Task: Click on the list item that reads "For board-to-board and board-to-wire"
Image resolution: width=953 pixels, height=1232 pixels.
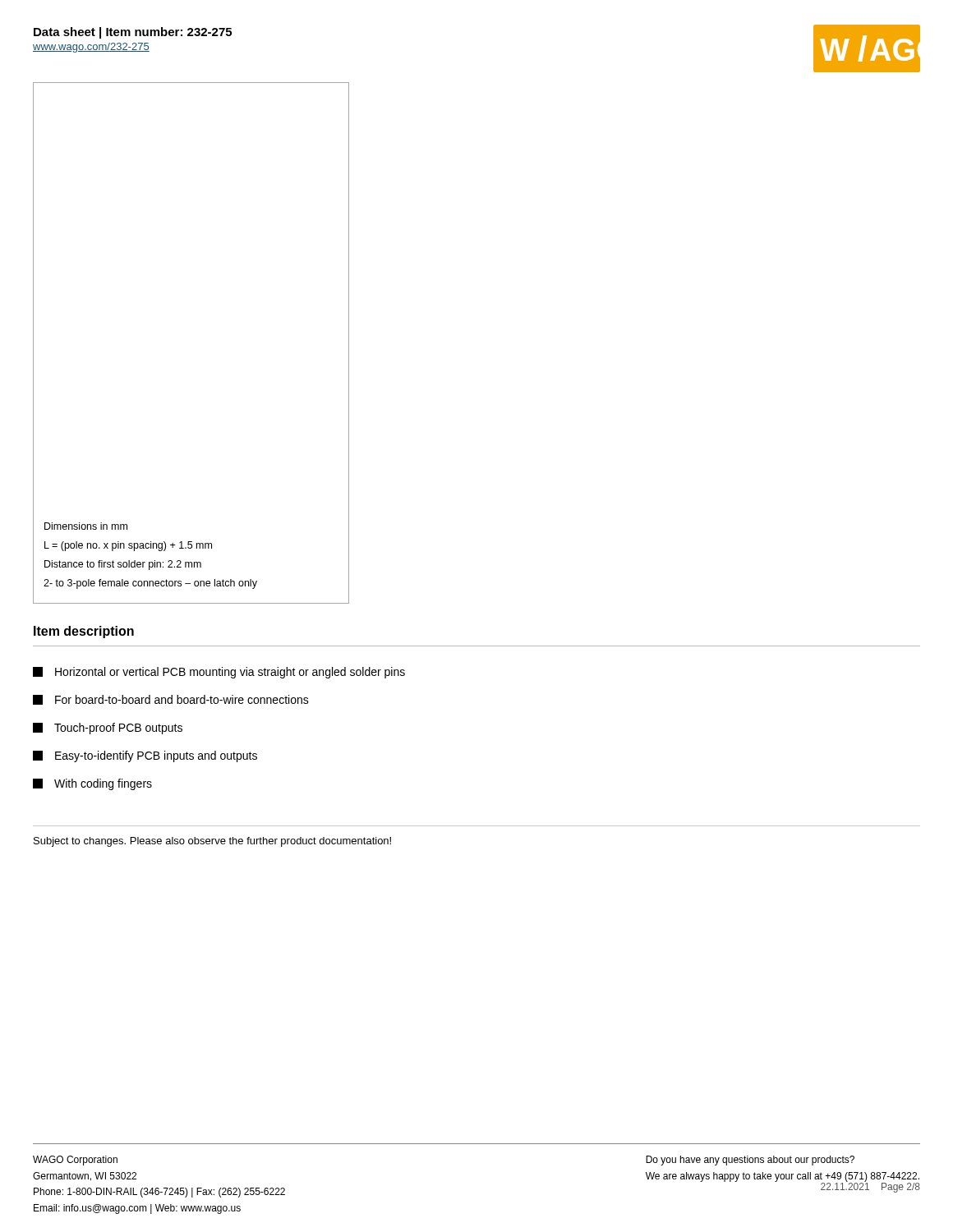Action: (x=171, y=700)
